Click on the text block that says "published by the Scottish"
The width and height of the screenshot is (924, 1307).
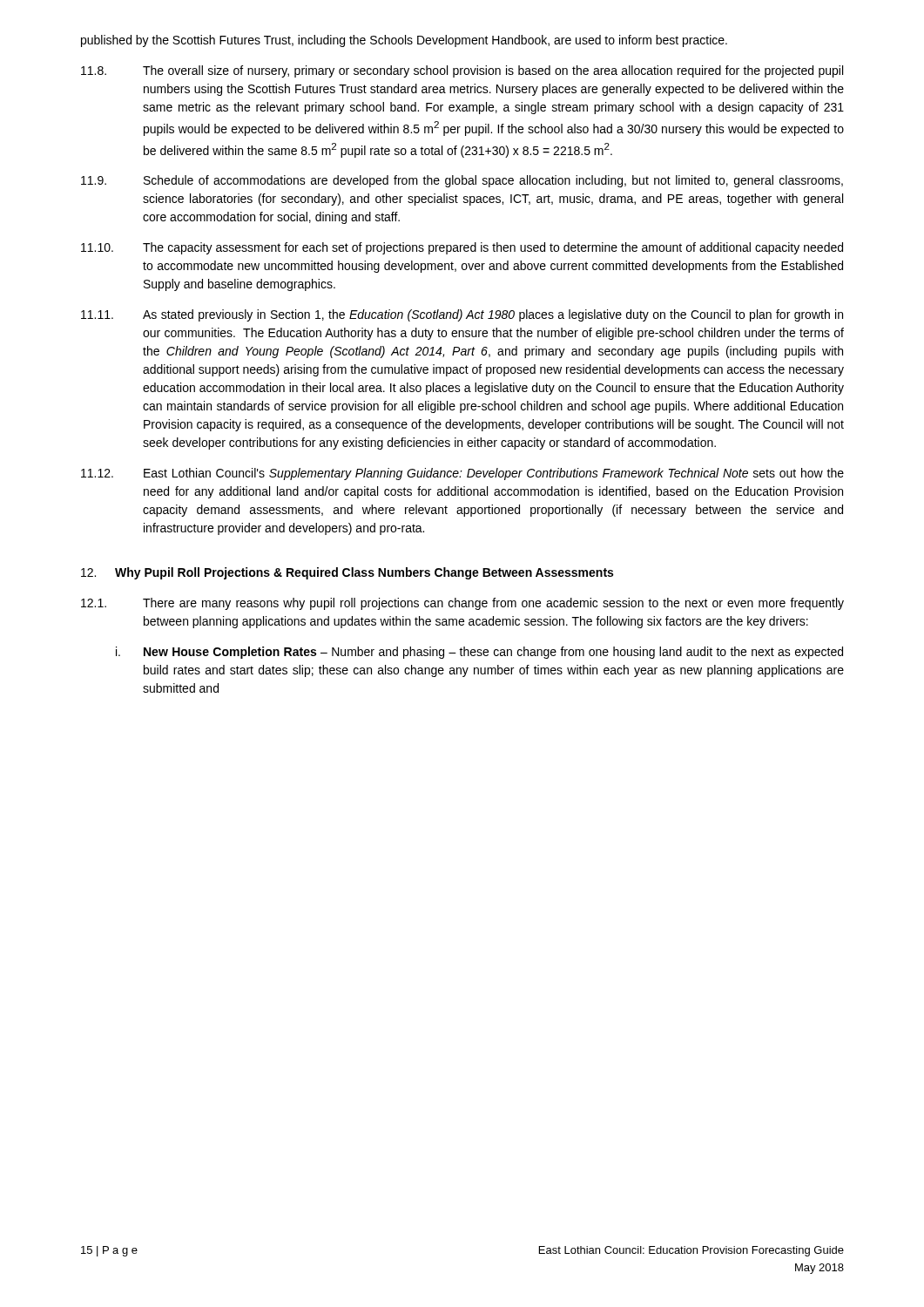tap(404, 40)
